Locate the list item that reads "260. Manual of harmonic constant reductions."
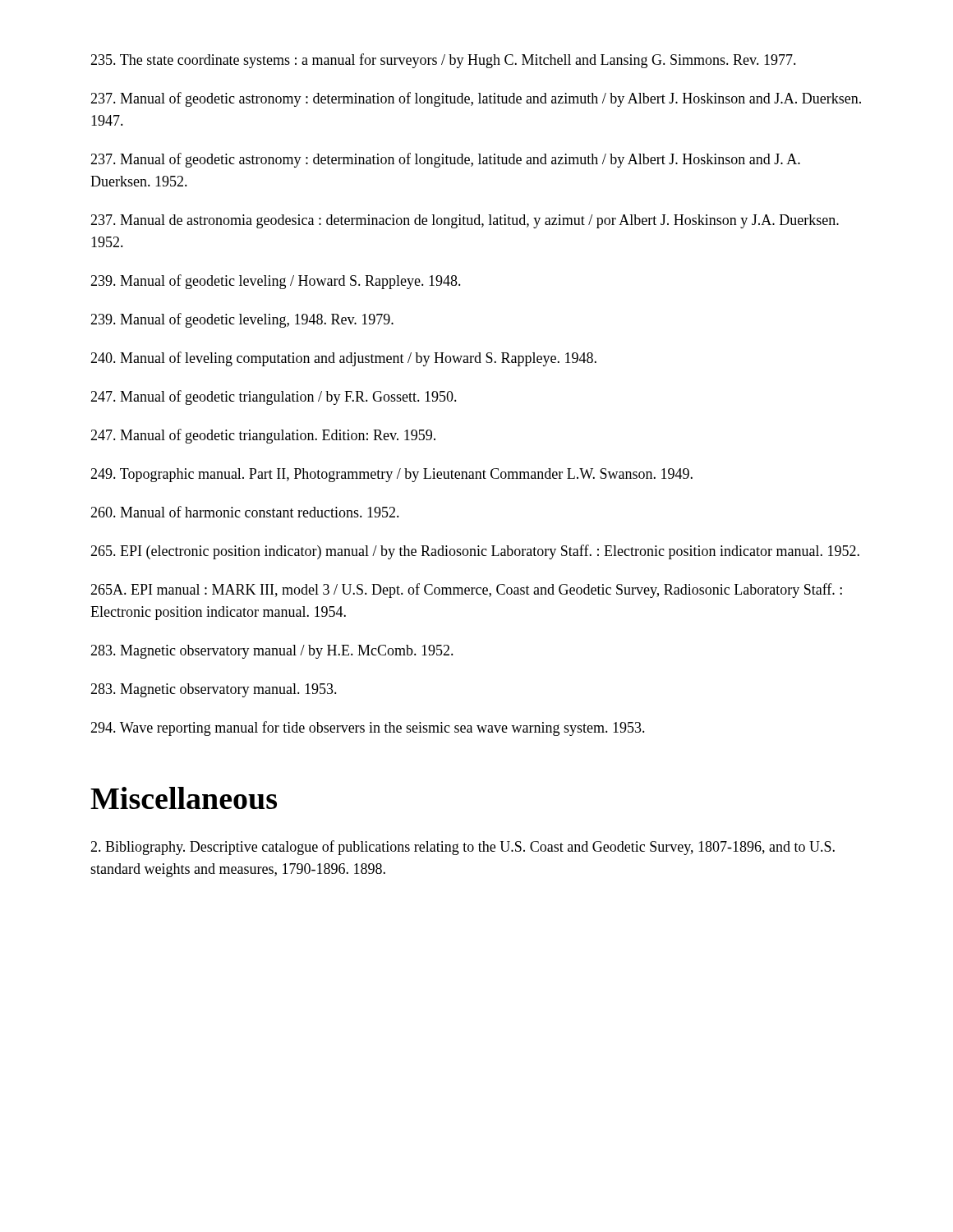The height and width of the screenshot is (1232, 953). [245, 513]
